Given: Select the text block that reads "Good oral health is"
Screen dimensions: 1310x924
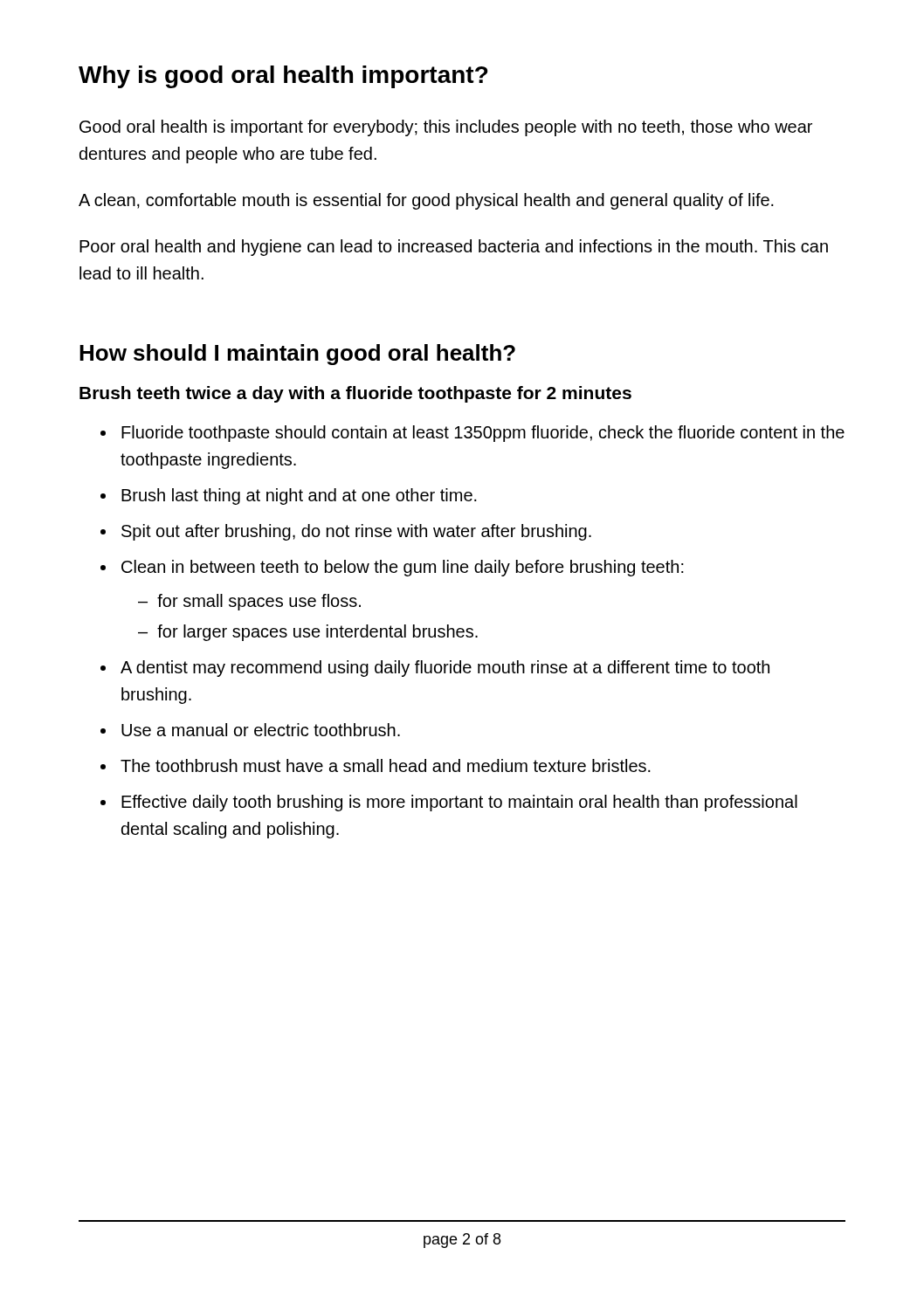Looking at the screenshot, I should (462, 141).
